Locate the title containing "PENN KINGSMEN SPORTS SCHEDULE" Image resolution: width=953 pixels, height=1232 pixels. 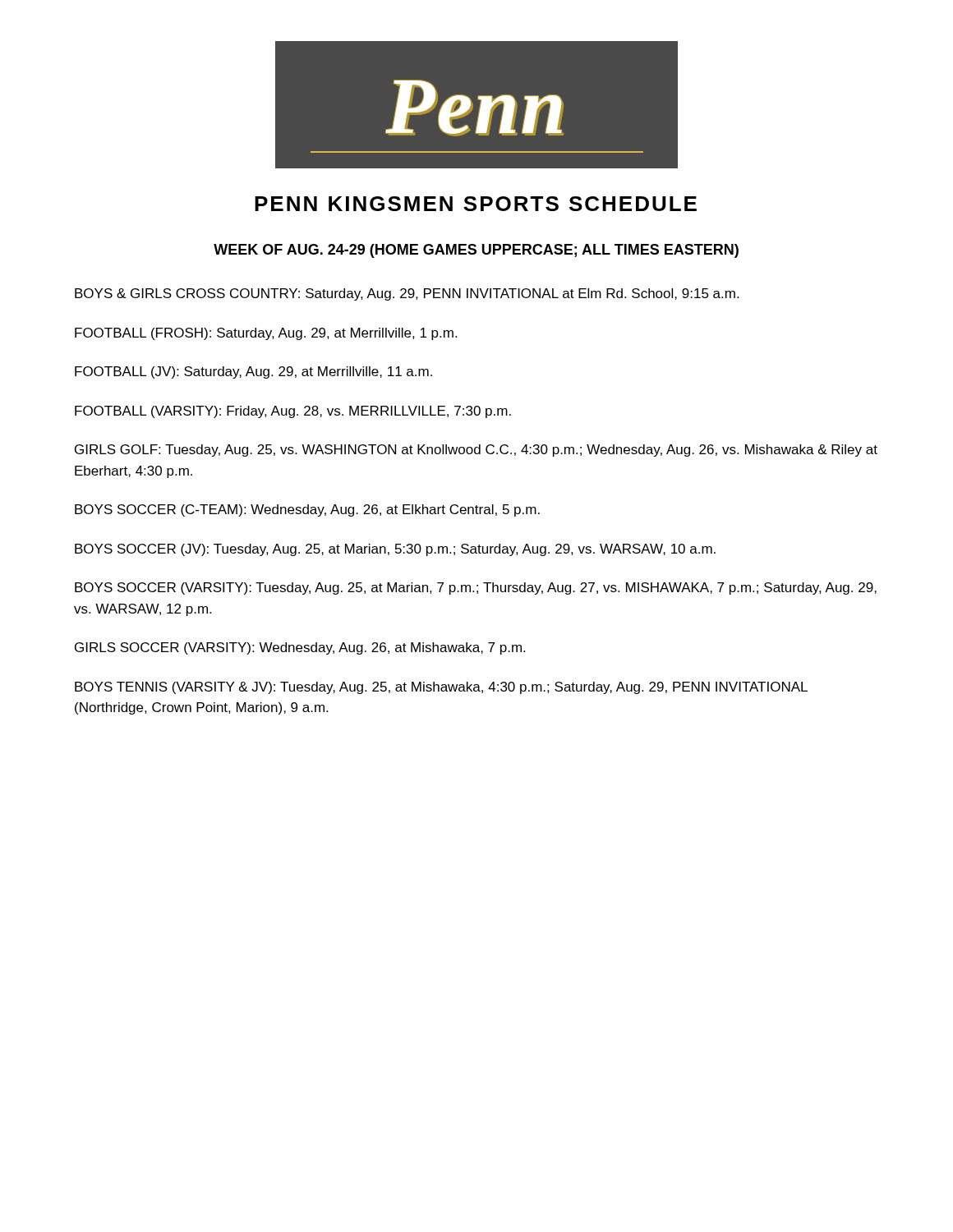476,204
